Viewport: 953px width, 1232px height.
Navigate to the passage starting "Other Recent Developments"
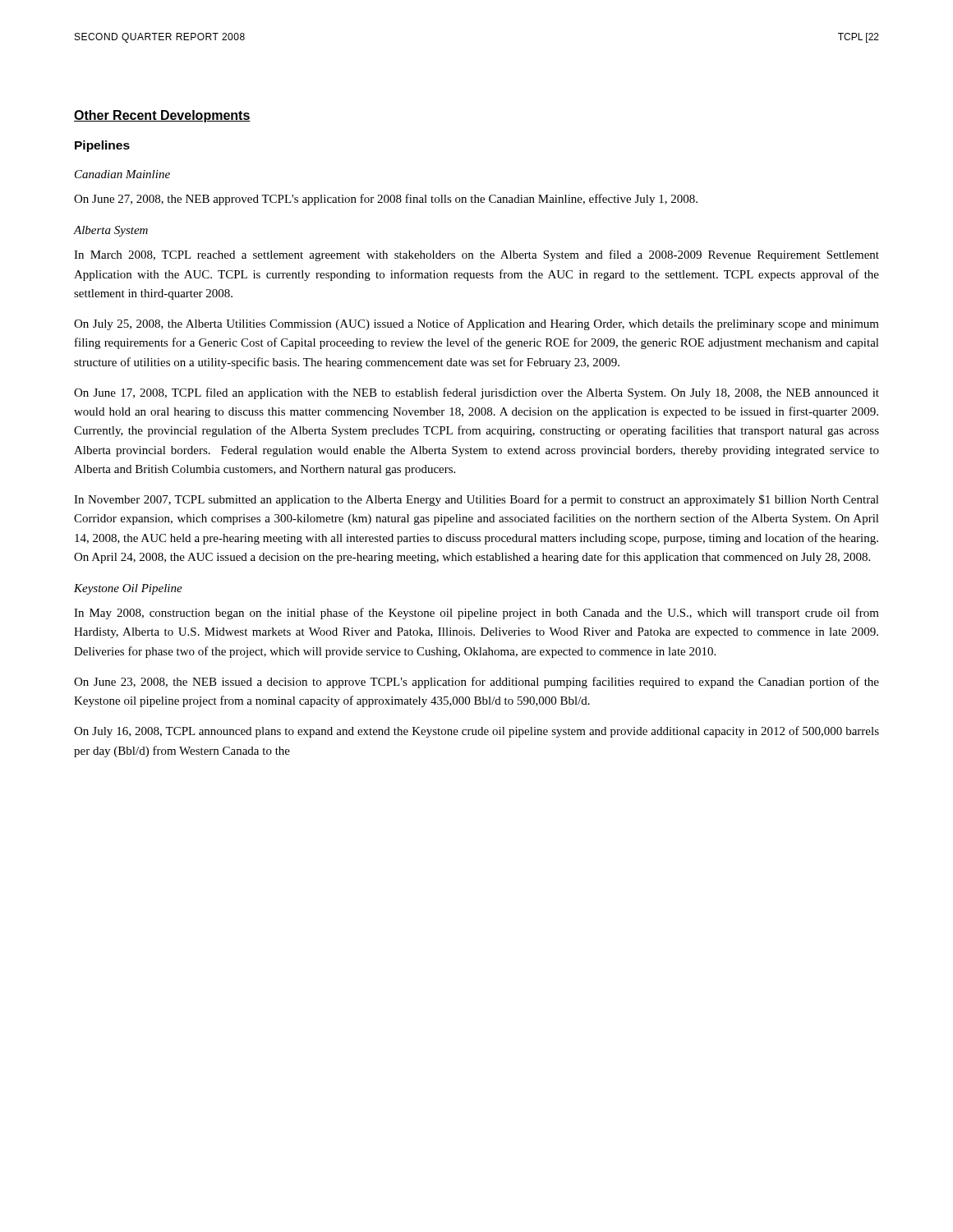pyautogui.click(x=162, y=115)
